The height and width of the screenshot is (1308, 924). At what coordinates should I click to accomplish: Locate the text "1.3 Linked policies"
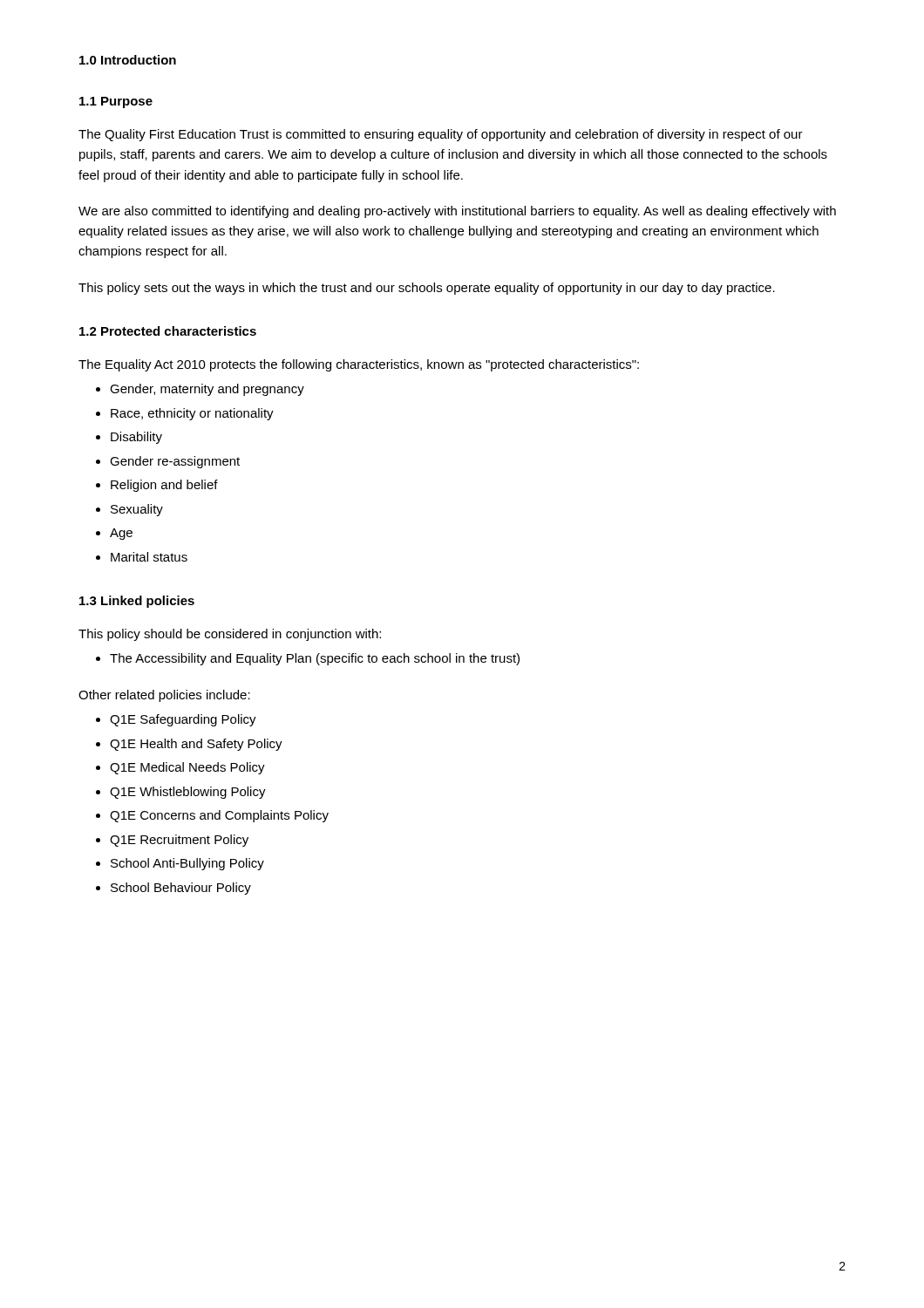[137, 600]
